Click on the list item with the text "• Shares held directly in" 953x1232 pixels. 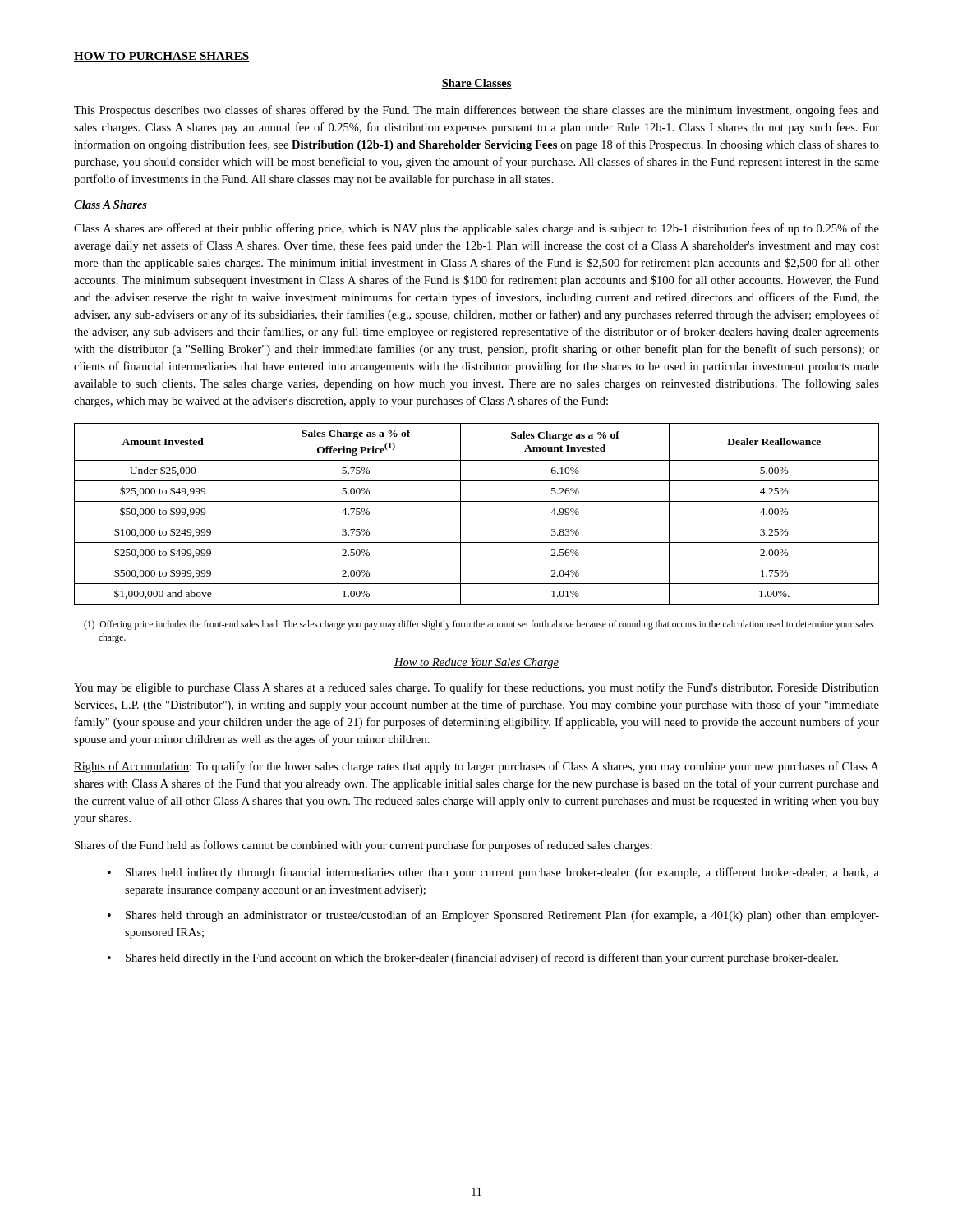493,959
